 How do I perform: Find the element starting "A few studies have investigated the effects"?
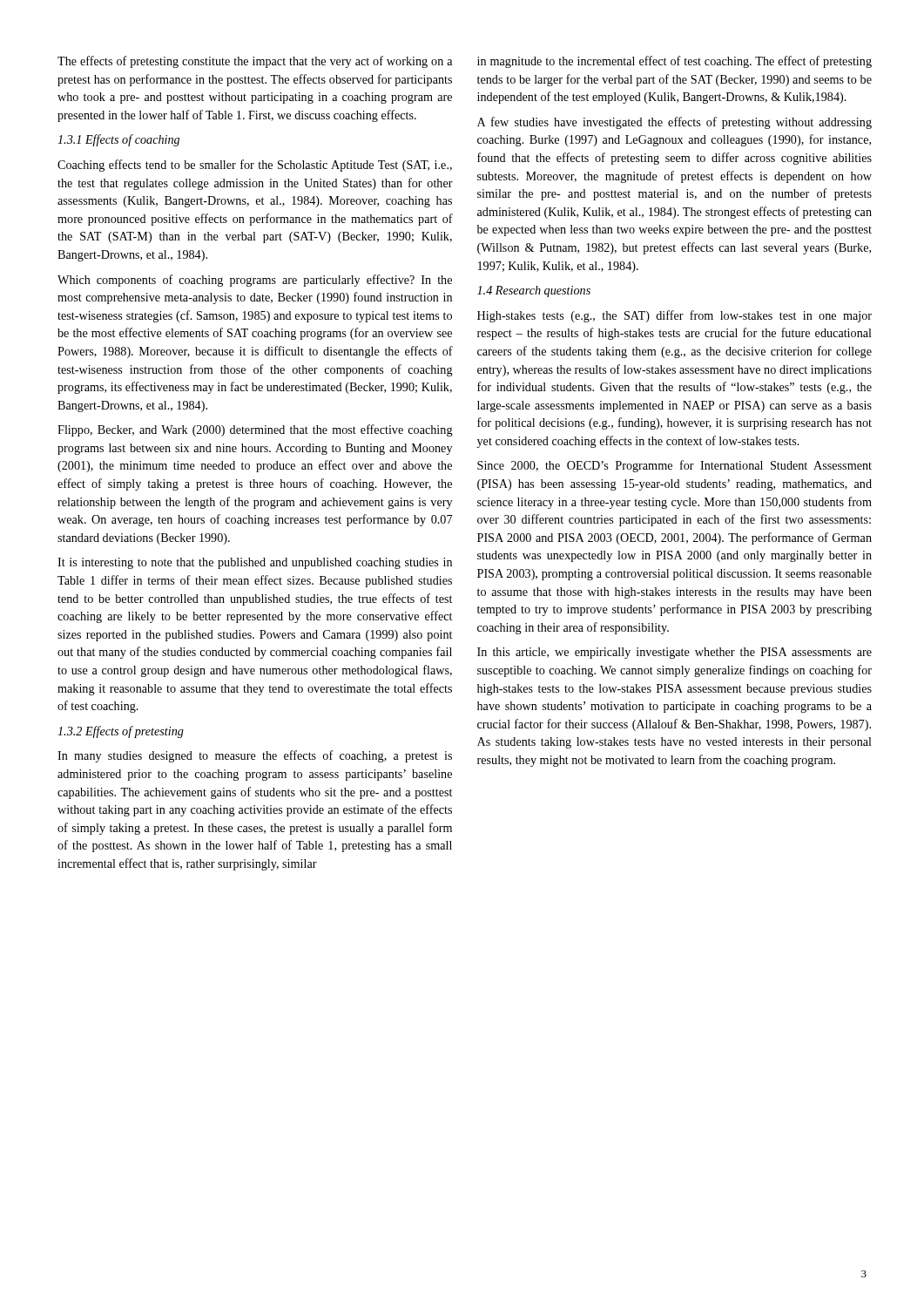[674, 194]
